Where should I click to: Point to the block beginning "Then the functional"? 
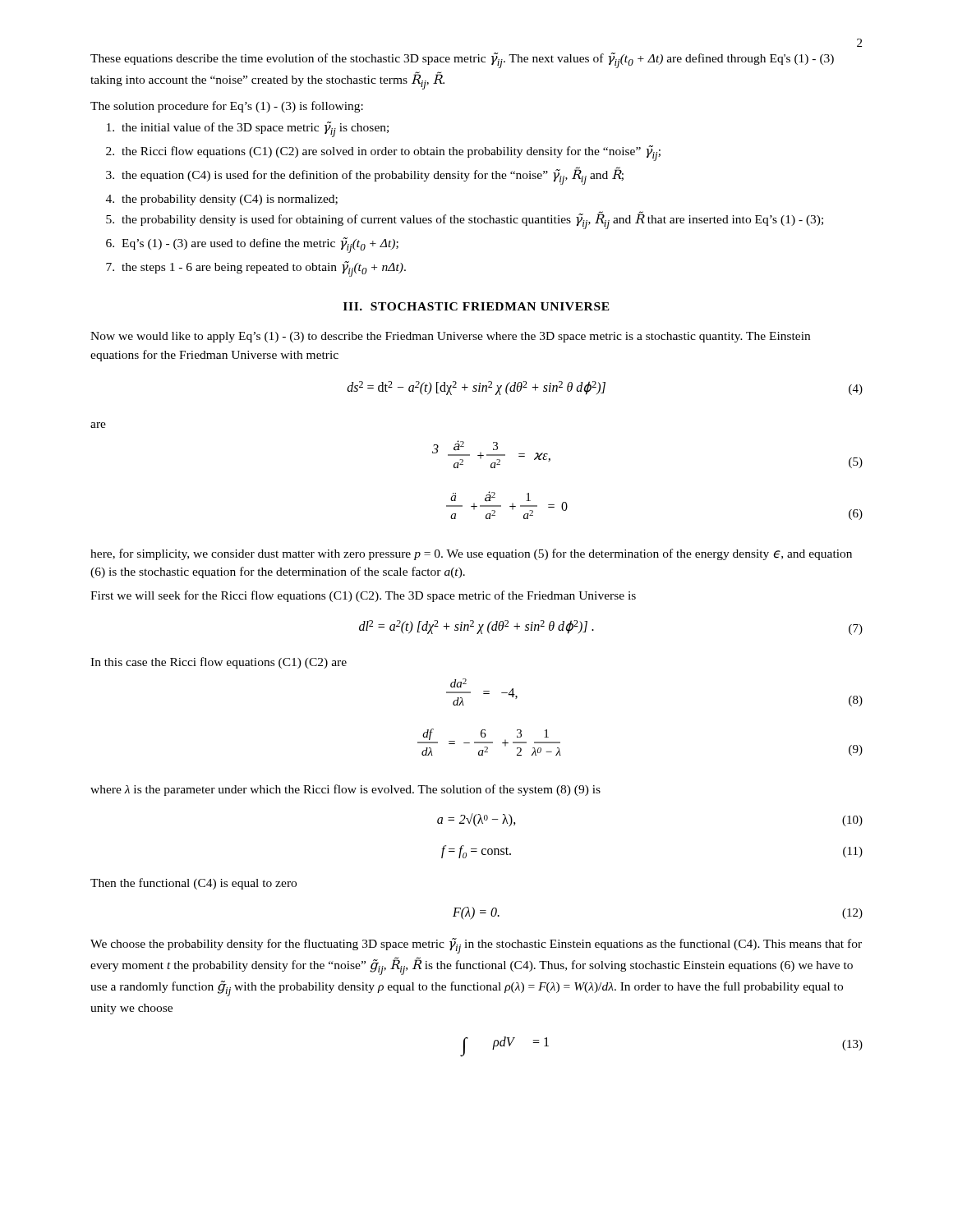pos(194,882)
